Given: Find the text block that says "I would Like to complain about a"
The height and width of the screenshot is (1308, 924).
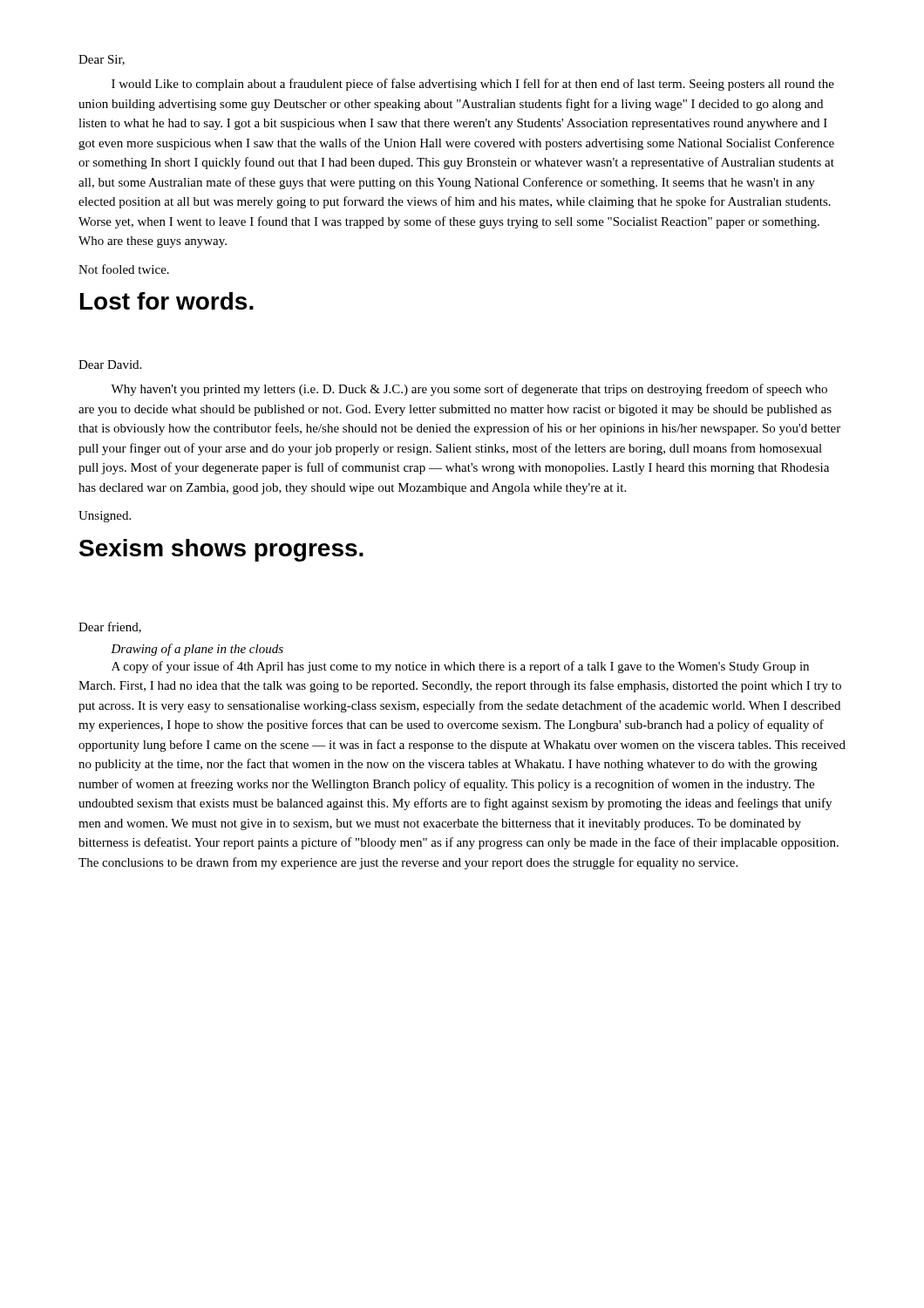Looking at the screenshot, I should (456, 162).
